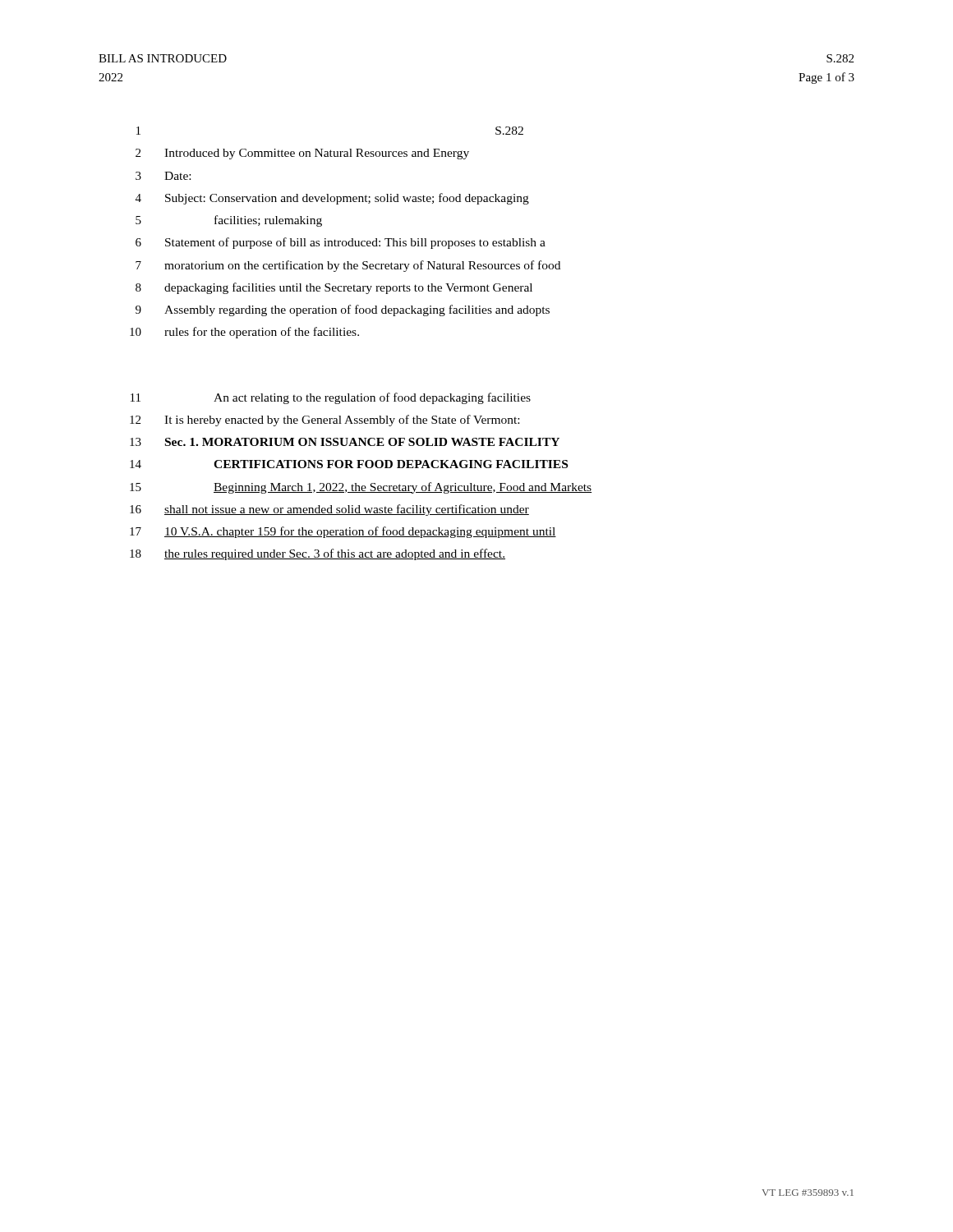This screenshot has height=1232, width=953.
Task: Locate the list item with the text "2 Introduced by Committee on Natural Resources"
Action: [x=476, y=153]
